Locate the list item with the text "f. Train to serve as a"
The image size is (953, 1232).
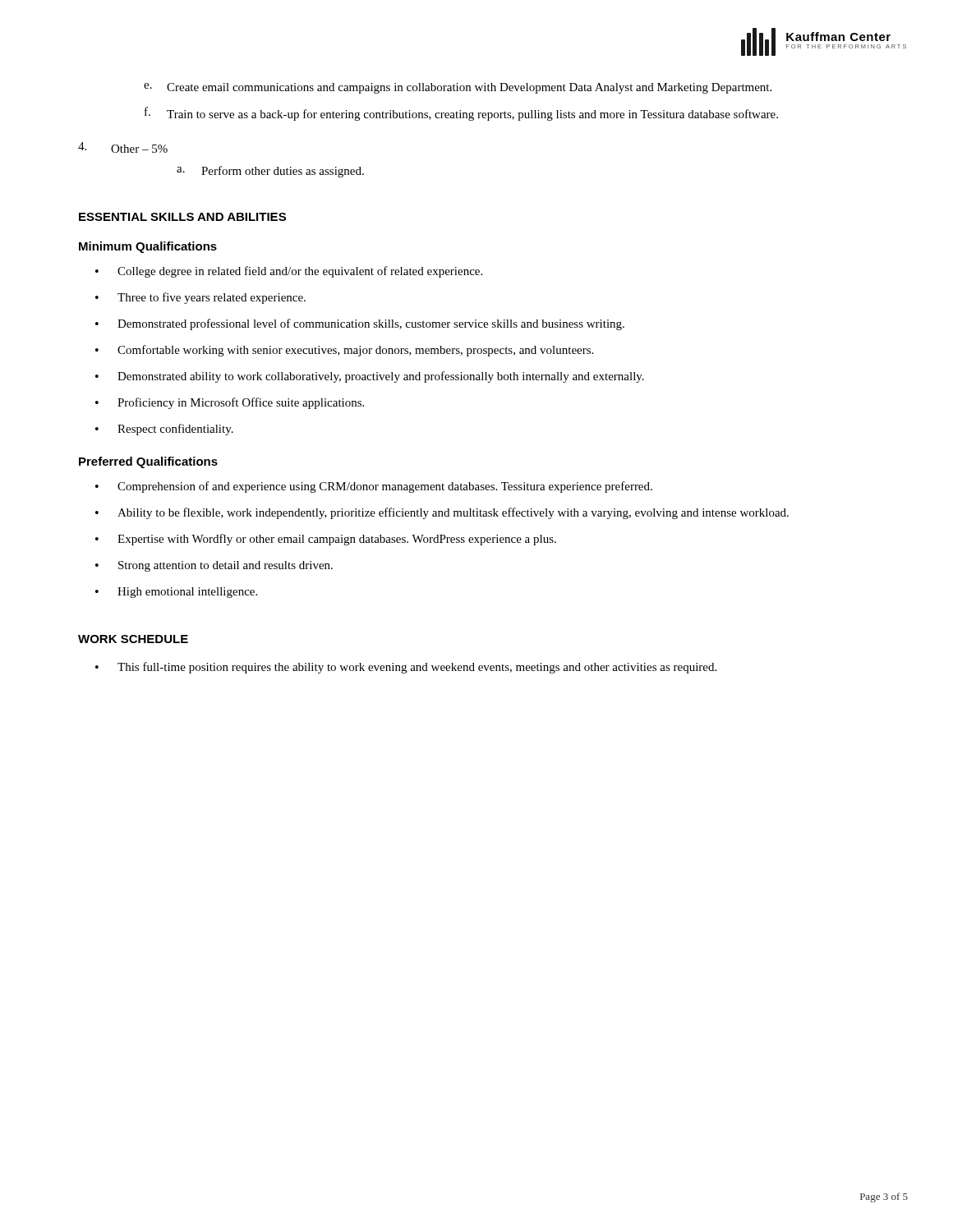509,114
